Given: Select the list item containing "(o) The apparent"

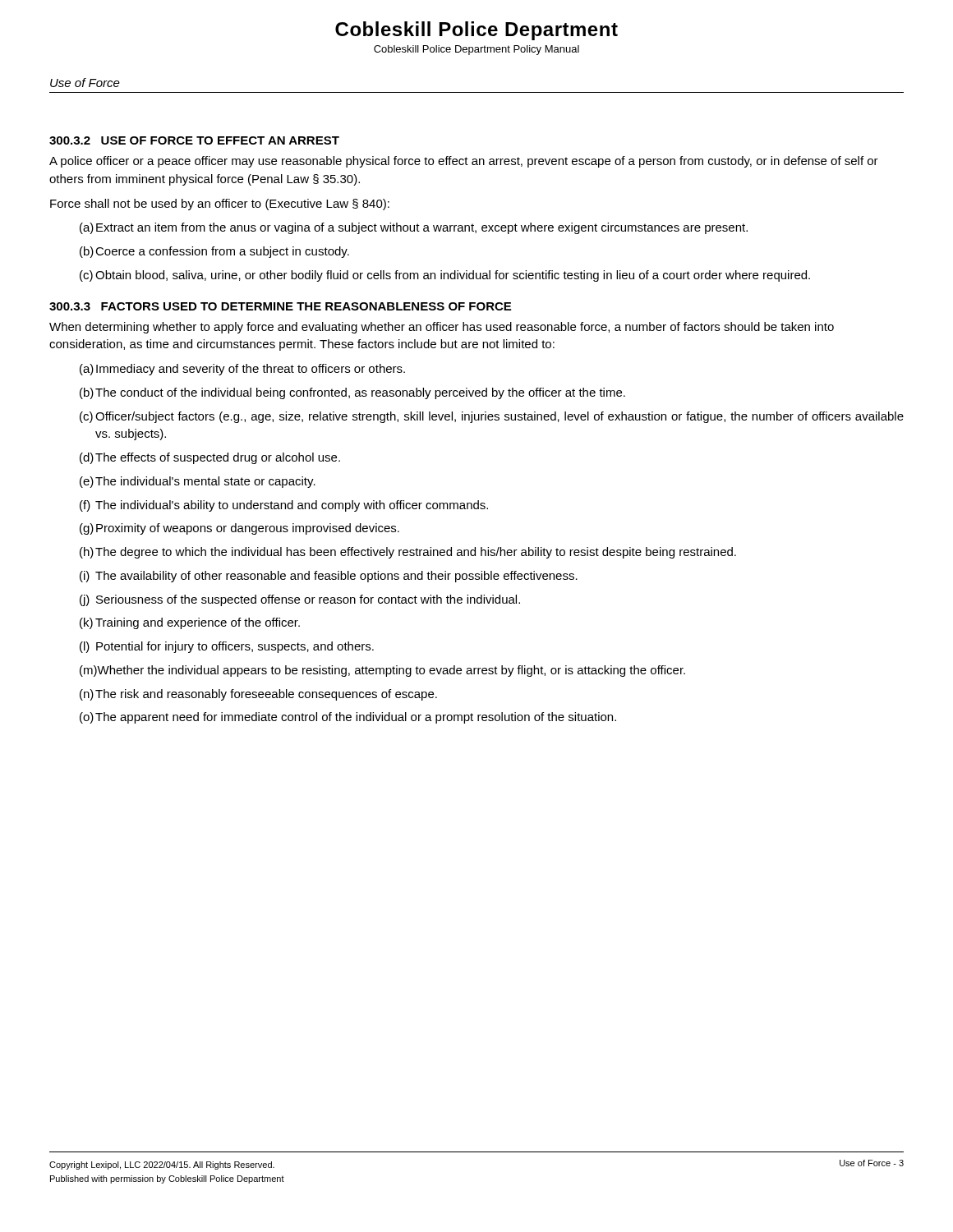Looking at the screenshot, I should point(476,717).
